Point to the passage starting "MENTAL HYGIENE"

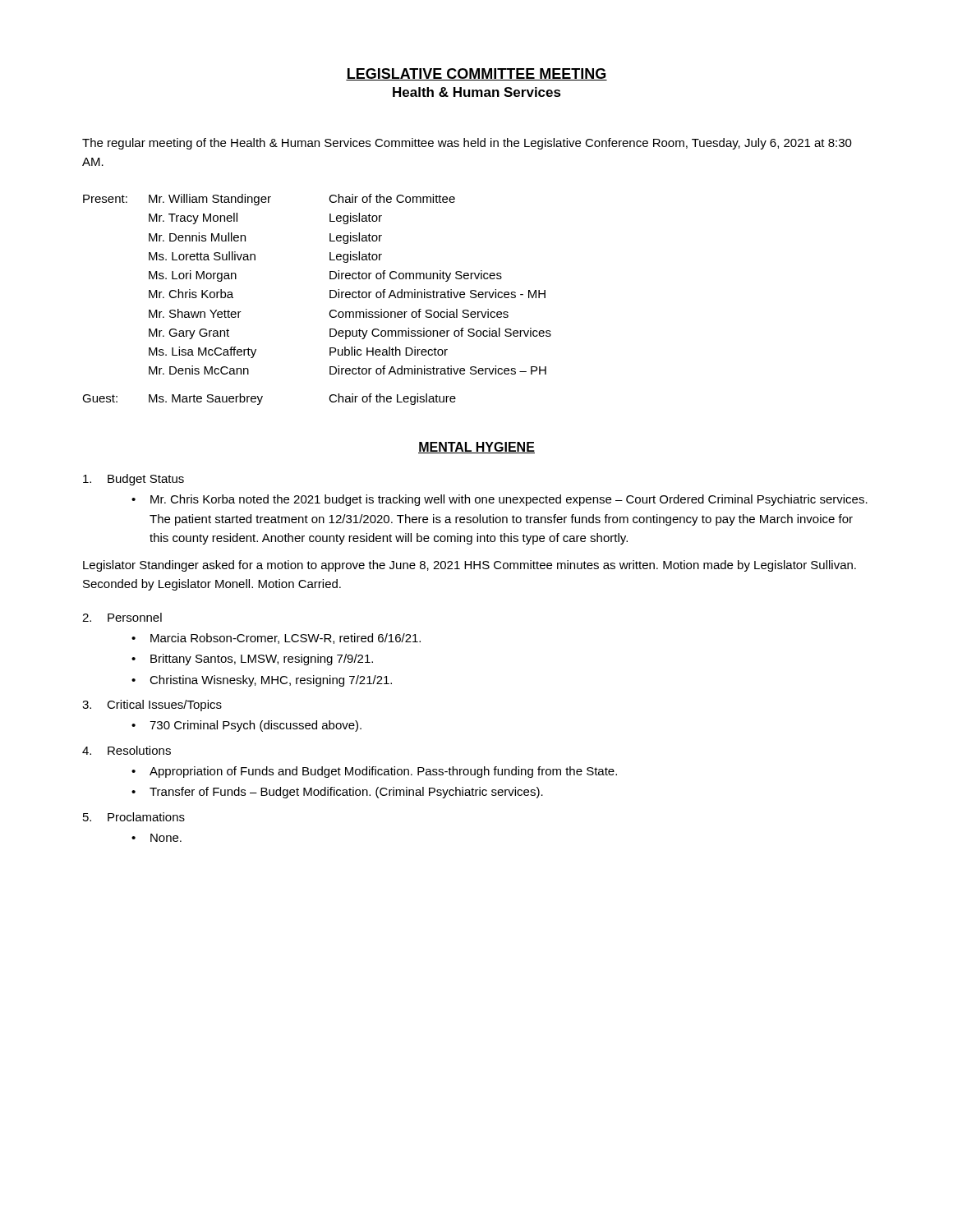pyautogui.click(x=476, y=447)
